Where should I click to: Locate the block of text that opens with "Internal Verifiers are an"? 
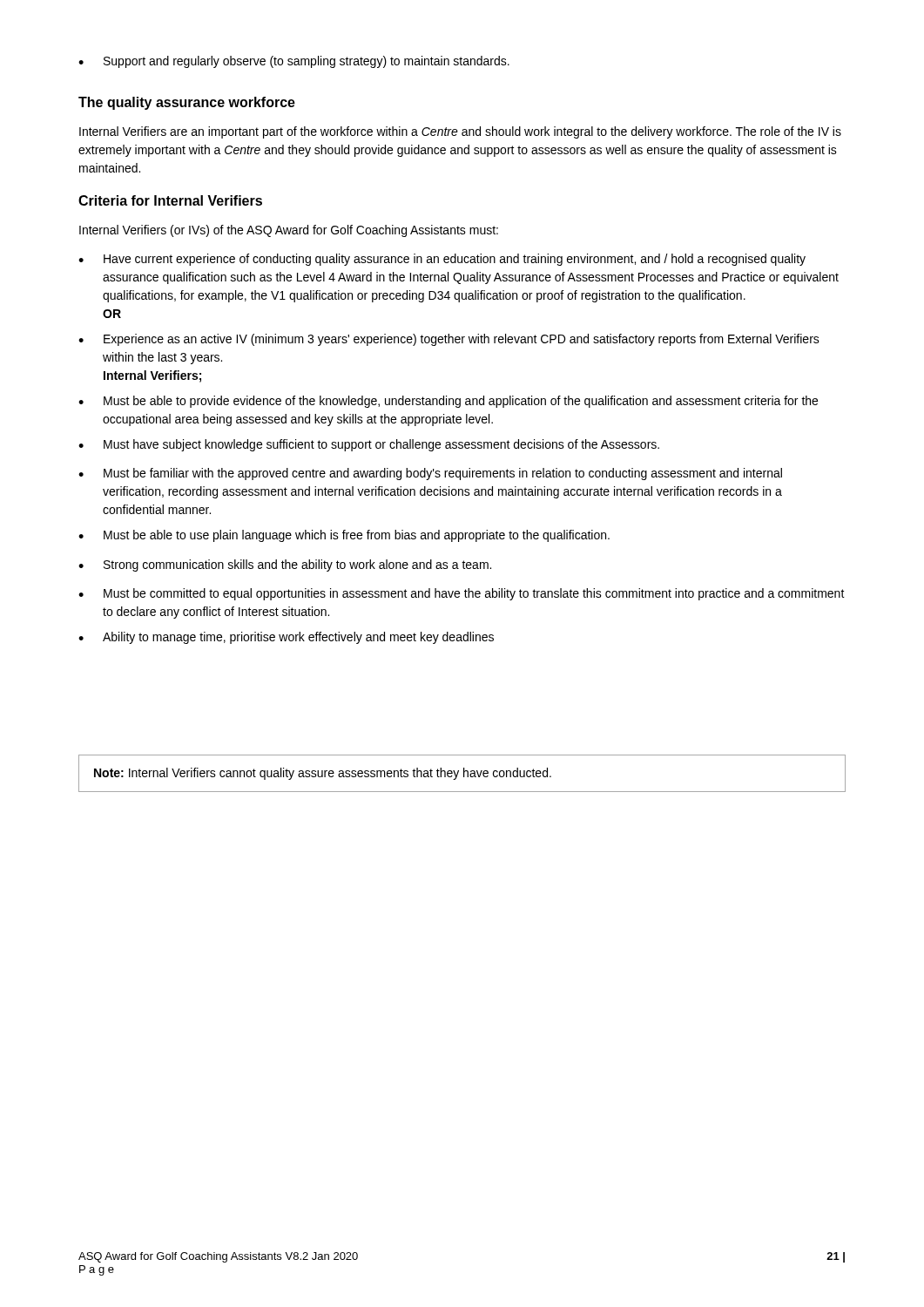(x=462, y=150)
